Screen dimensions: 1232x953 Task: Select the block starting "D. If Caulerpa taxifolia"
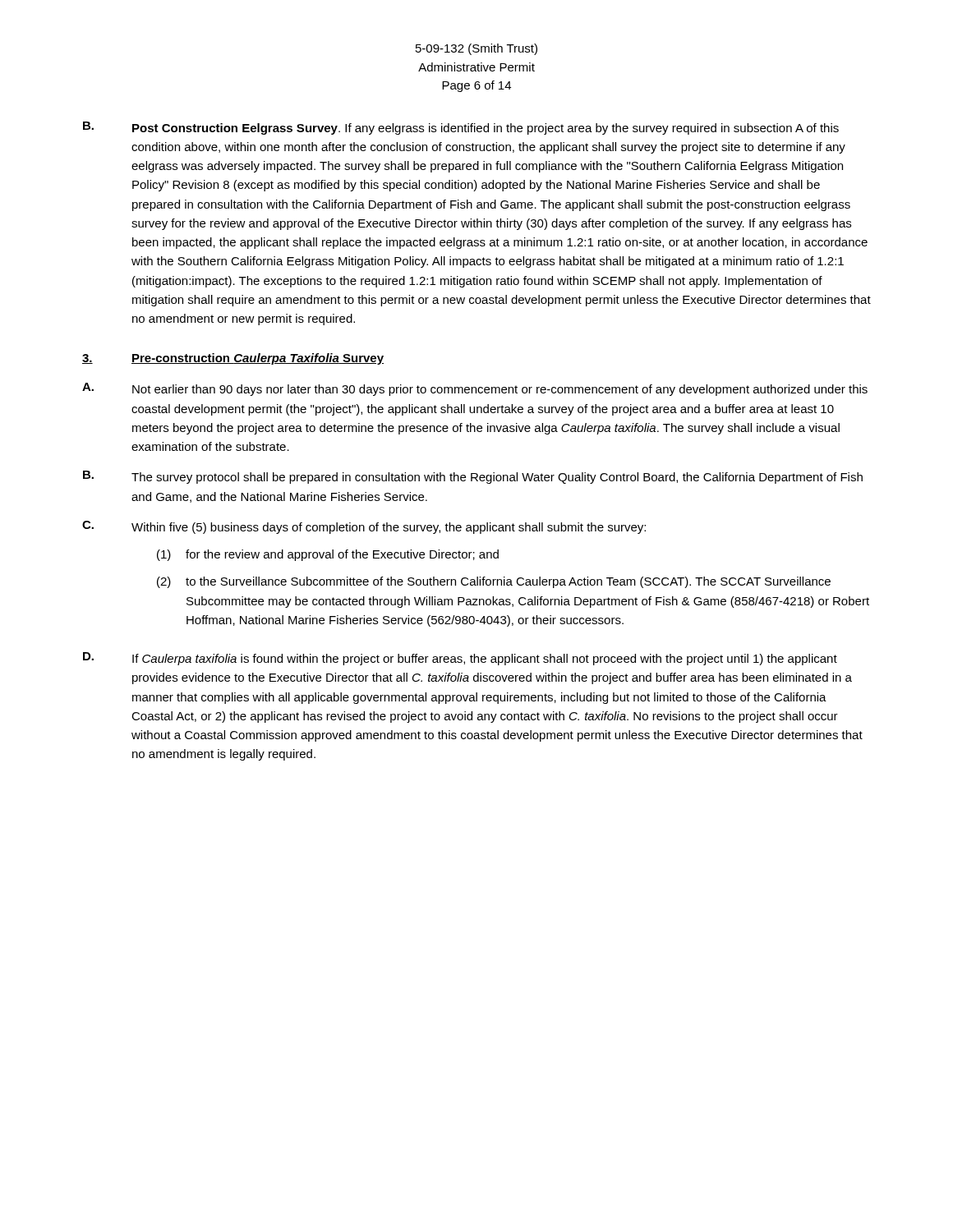476,706
